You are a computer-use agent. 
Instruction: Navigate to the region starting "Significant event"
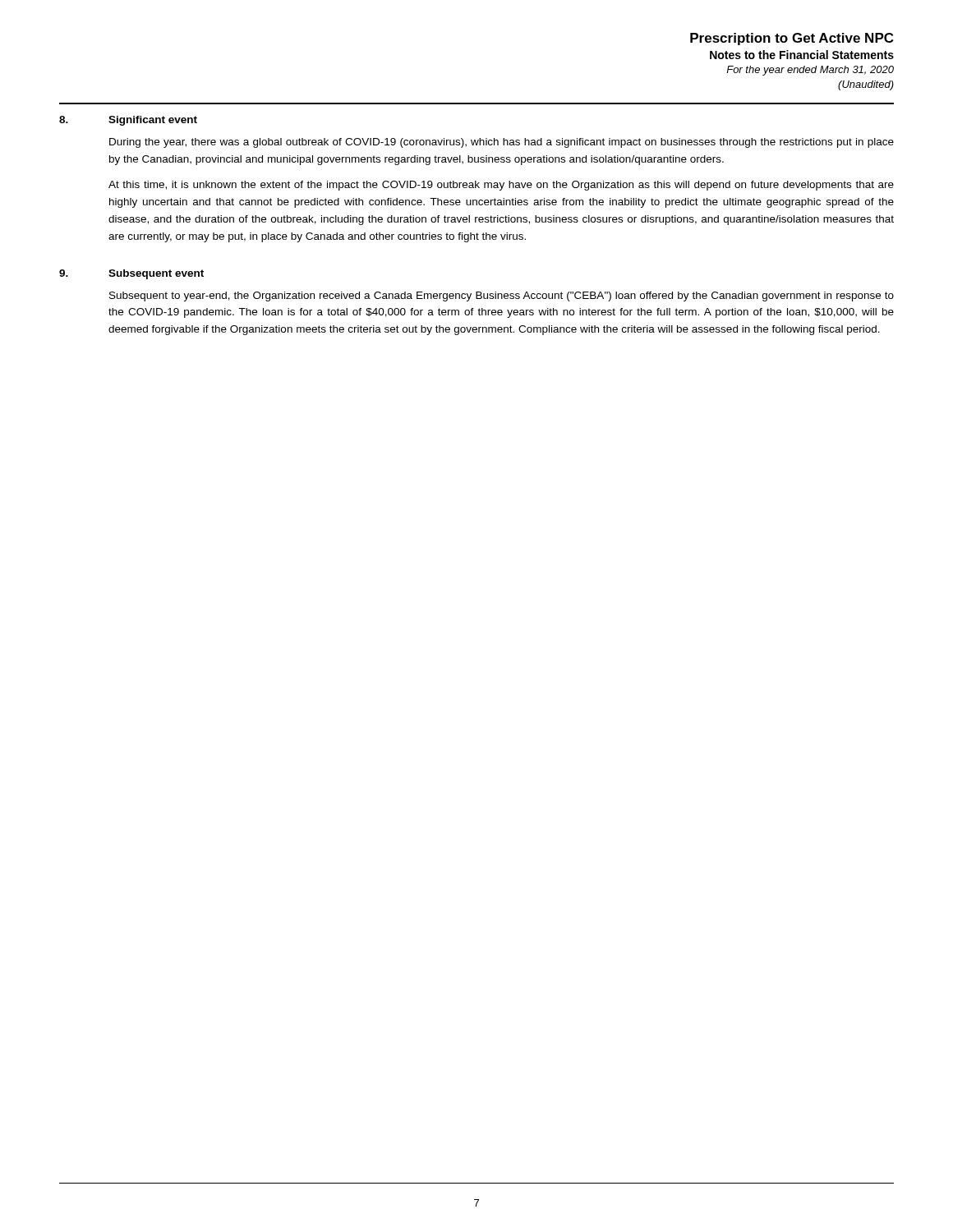click(x=153, y=120)
